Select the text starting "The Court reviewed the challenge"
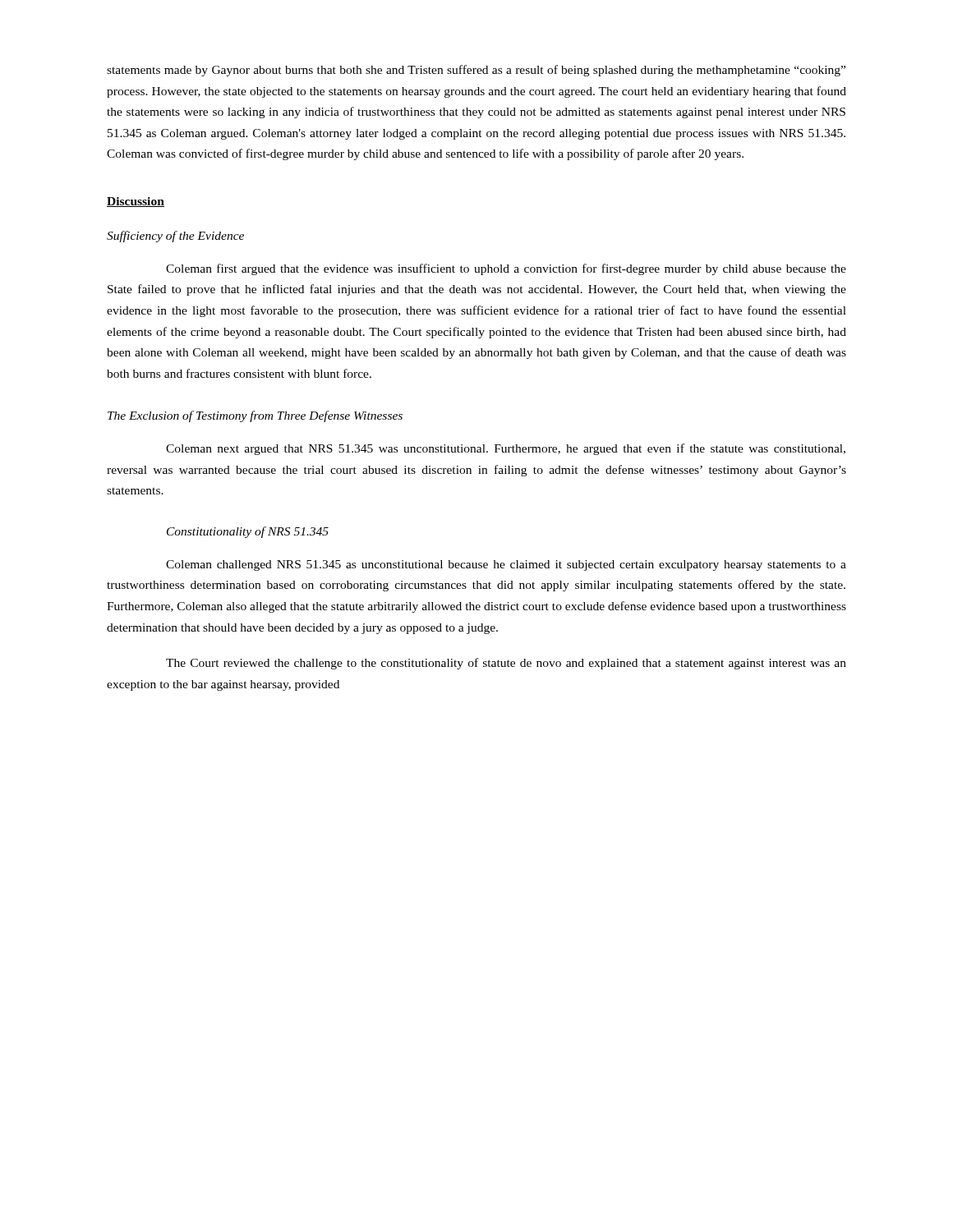Image resolution: width=953 pixels, height=1232 pixels. (476, 673)
